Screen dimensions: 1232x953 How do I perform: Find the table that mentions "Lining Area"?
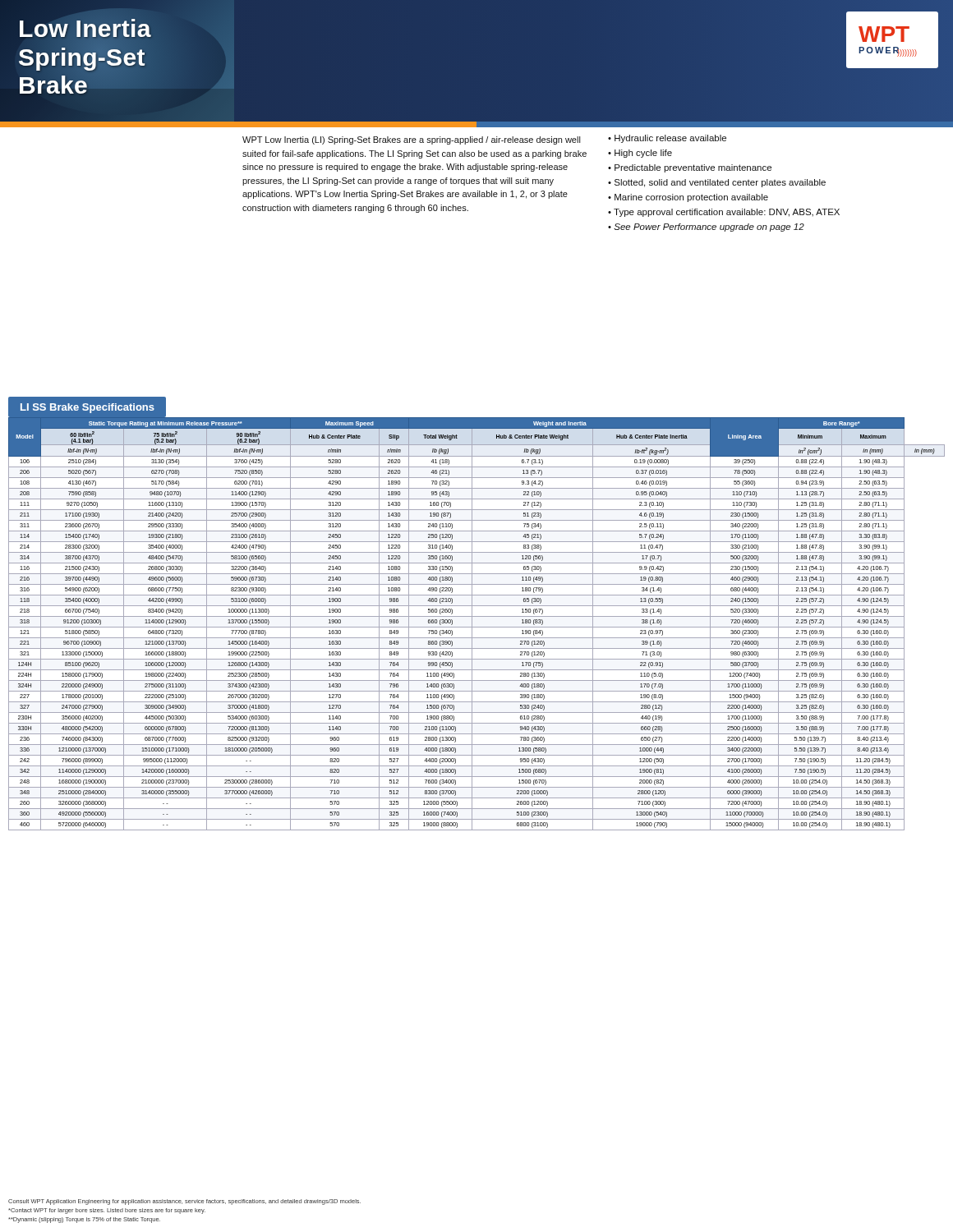coord(476,624)
